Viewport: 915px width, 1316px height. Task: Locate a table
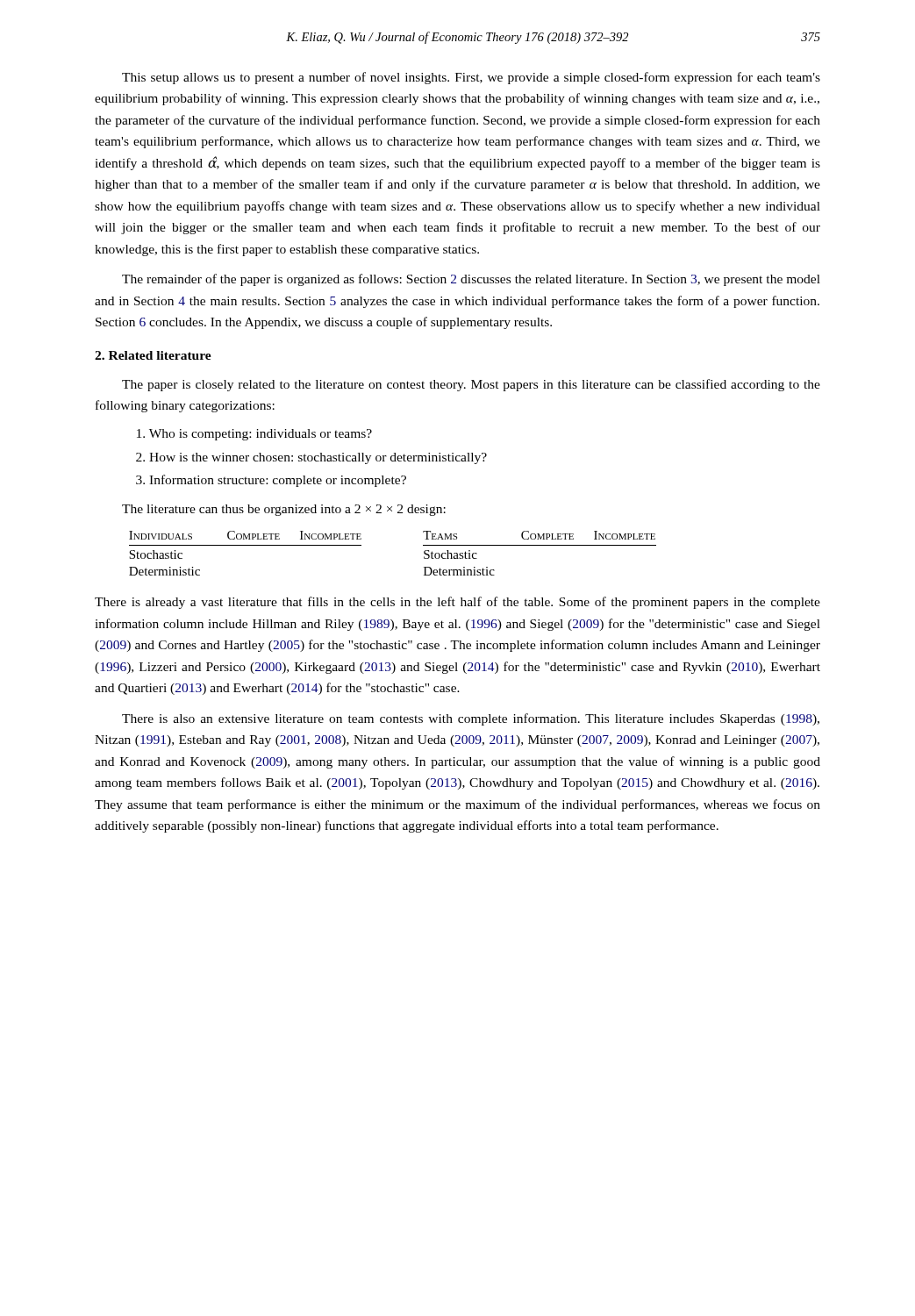coord(475,554)
